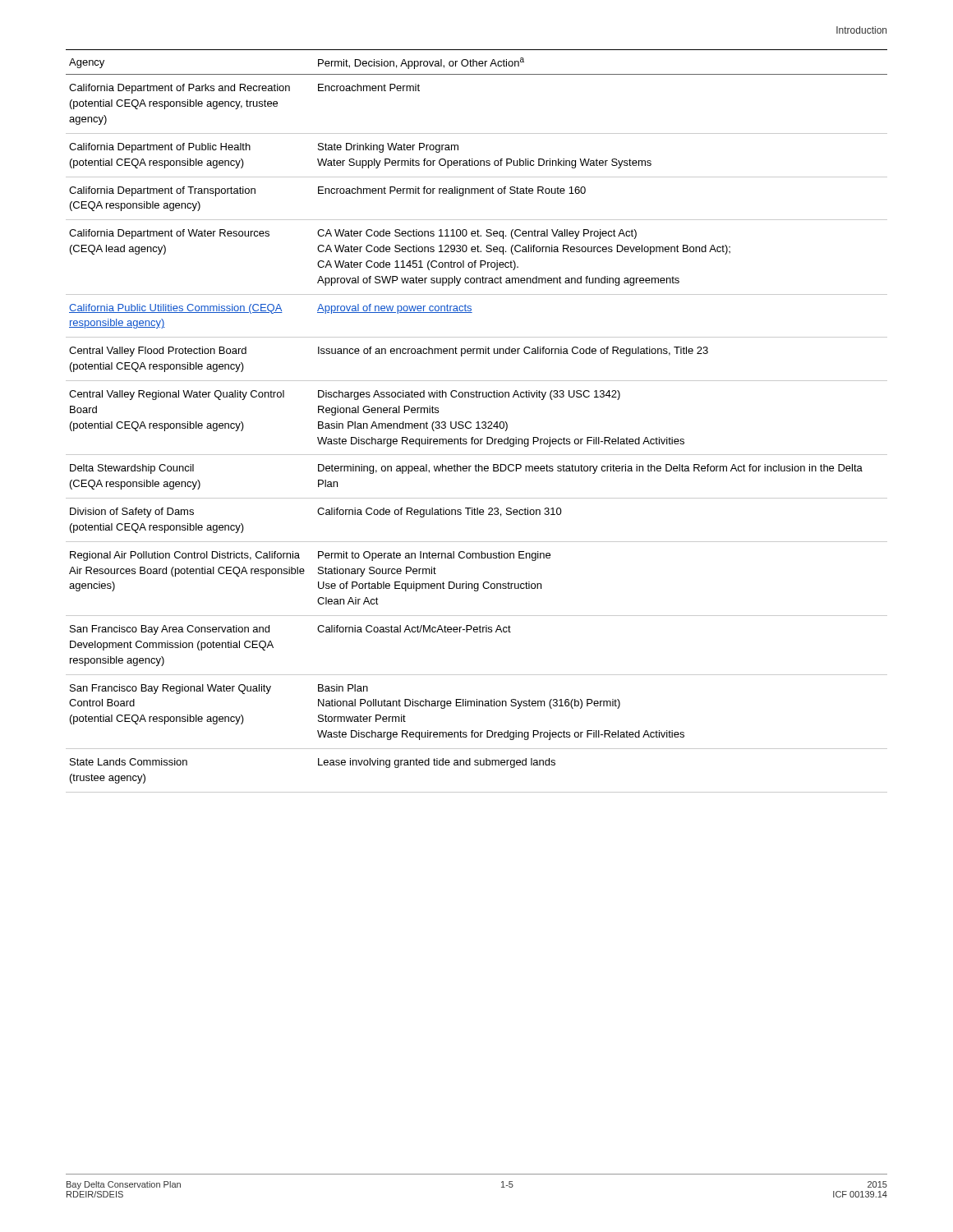The height and width of the screenshot is (1232, 953).
Task: Find the table that mentions "Approval of new"
Action: point(476,421)
